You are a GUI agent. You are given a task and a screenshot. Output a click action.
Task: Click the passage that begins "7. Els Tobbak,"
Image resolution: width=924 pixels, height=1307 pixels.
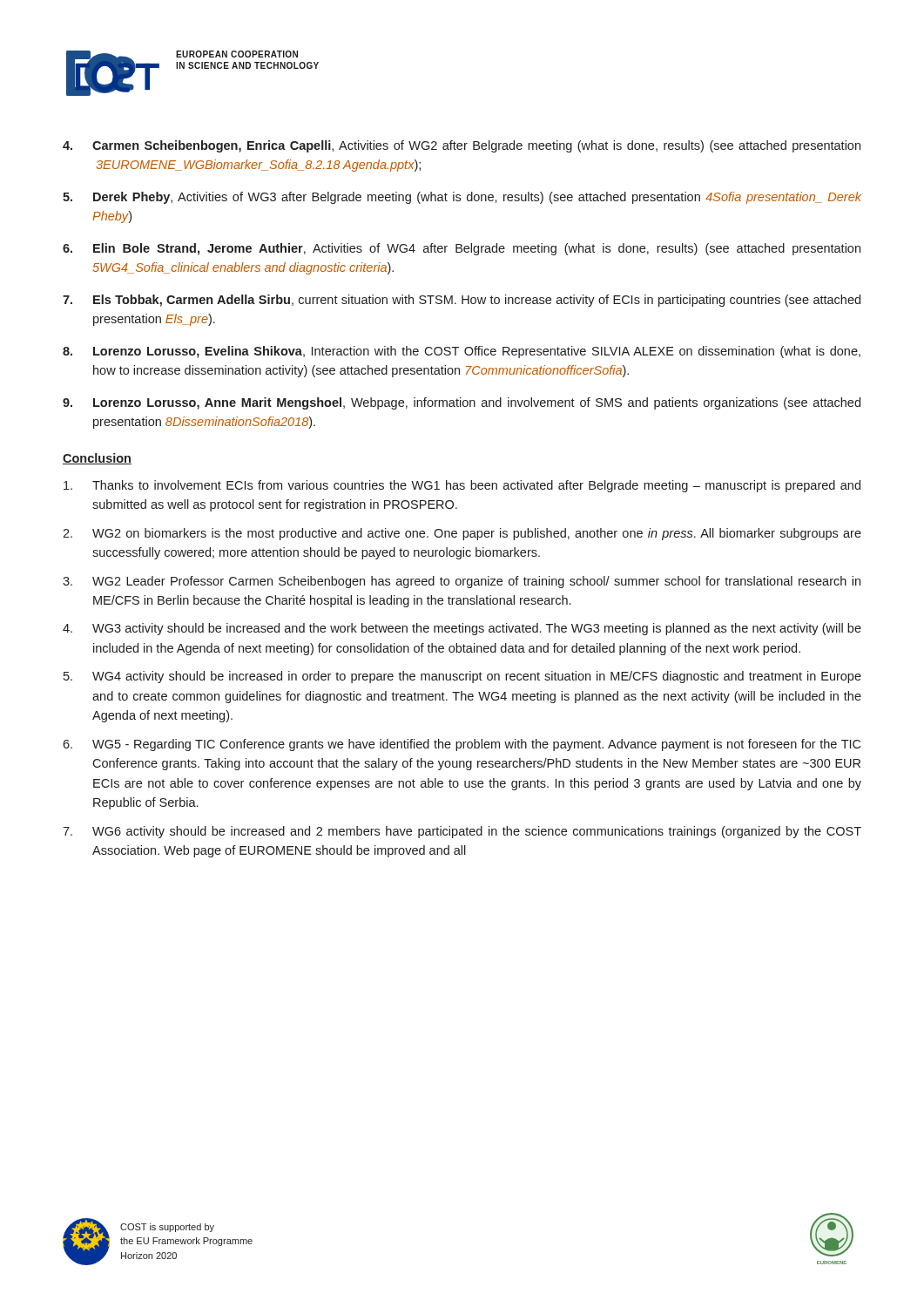[462, 310]
